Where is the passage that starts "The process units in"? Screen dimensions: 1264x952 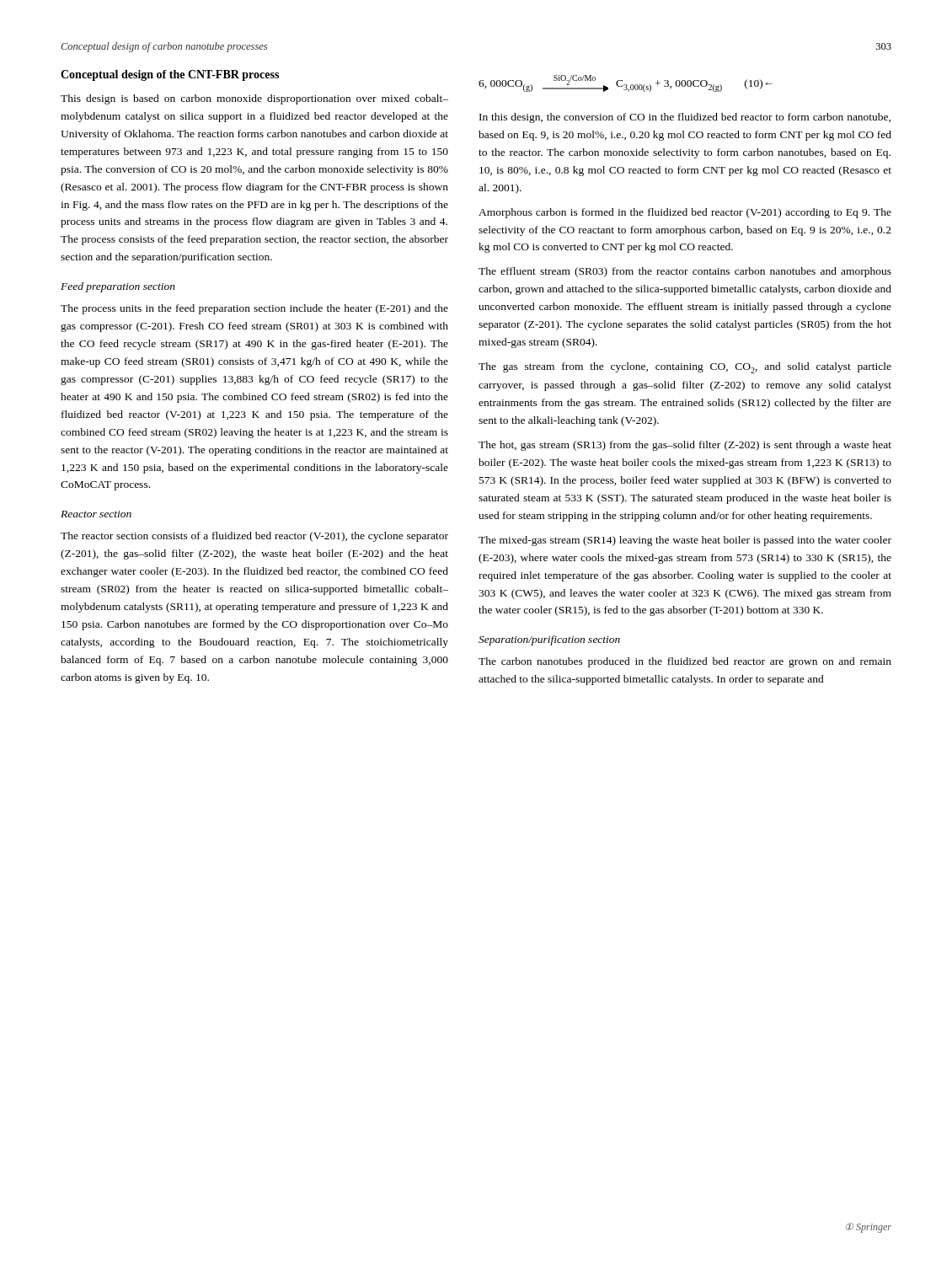[x=254, y=397]
